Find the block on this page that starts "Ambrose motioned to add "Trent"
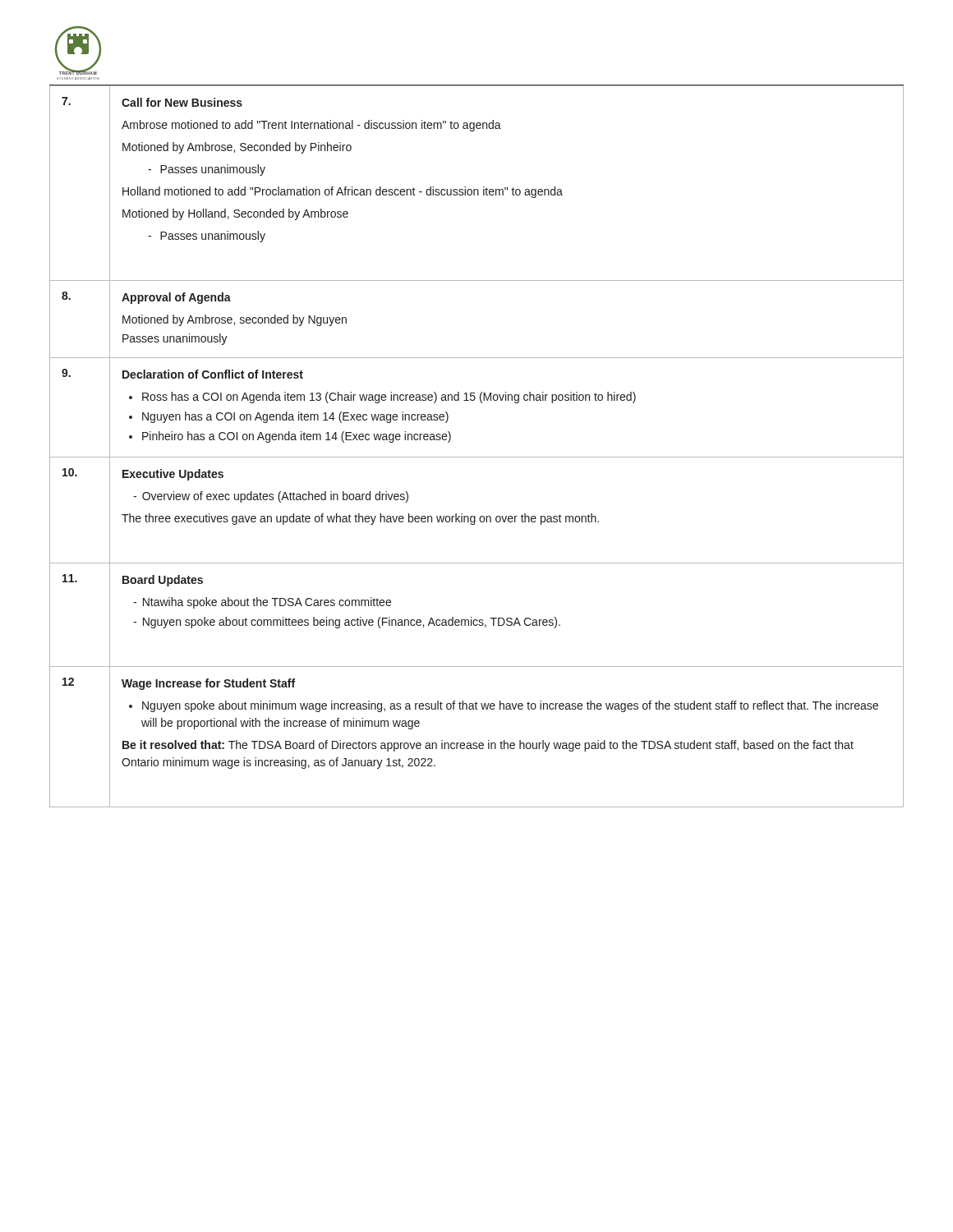This screenshot has width=953, height=1232. tap(506, 136)
